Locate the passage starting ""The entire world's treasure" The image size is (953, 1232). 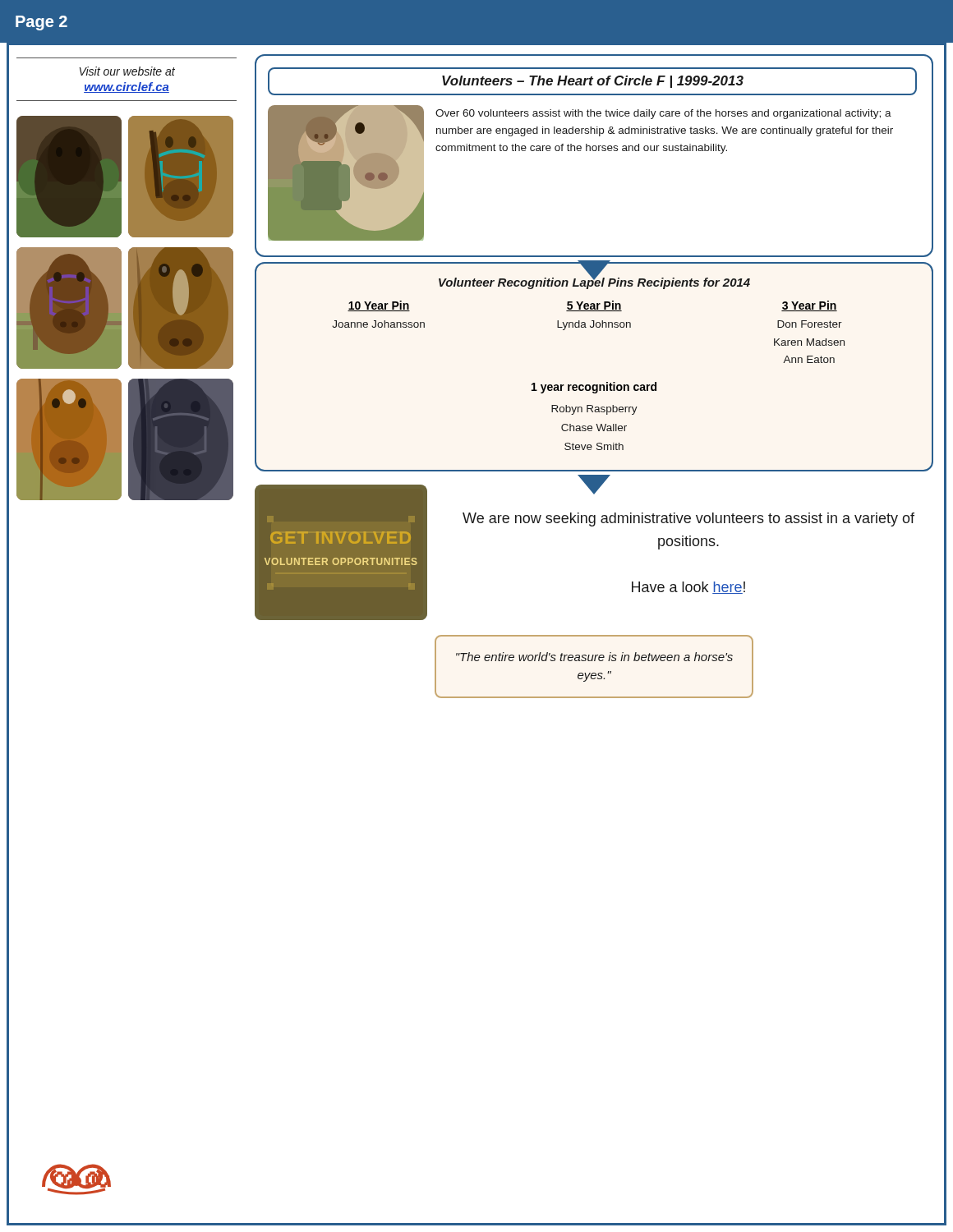[594, 666]
